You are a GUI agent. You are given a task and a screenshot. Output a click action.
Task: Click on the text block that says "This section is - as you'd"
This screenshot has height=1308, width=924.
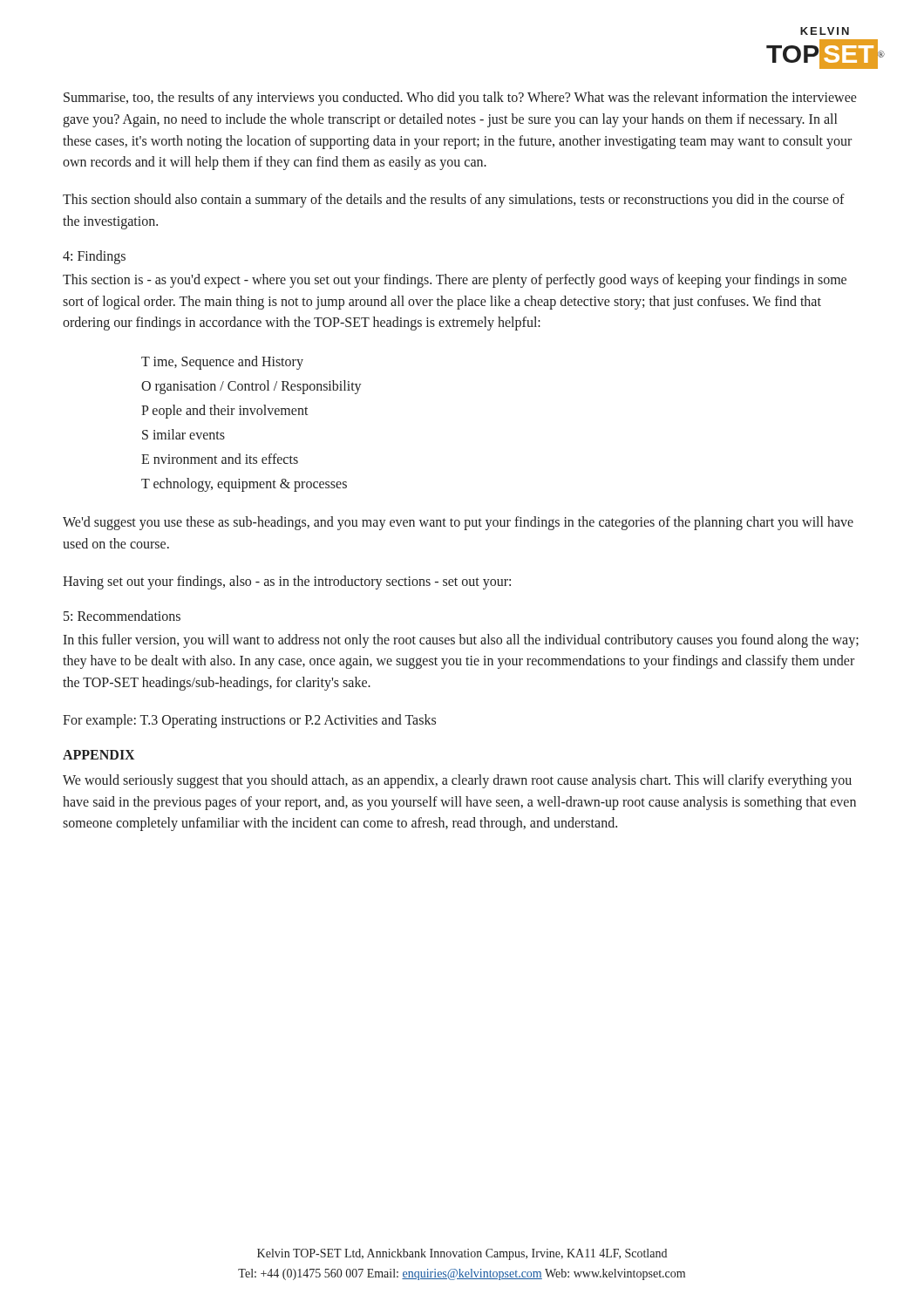(x=455, y=301)
